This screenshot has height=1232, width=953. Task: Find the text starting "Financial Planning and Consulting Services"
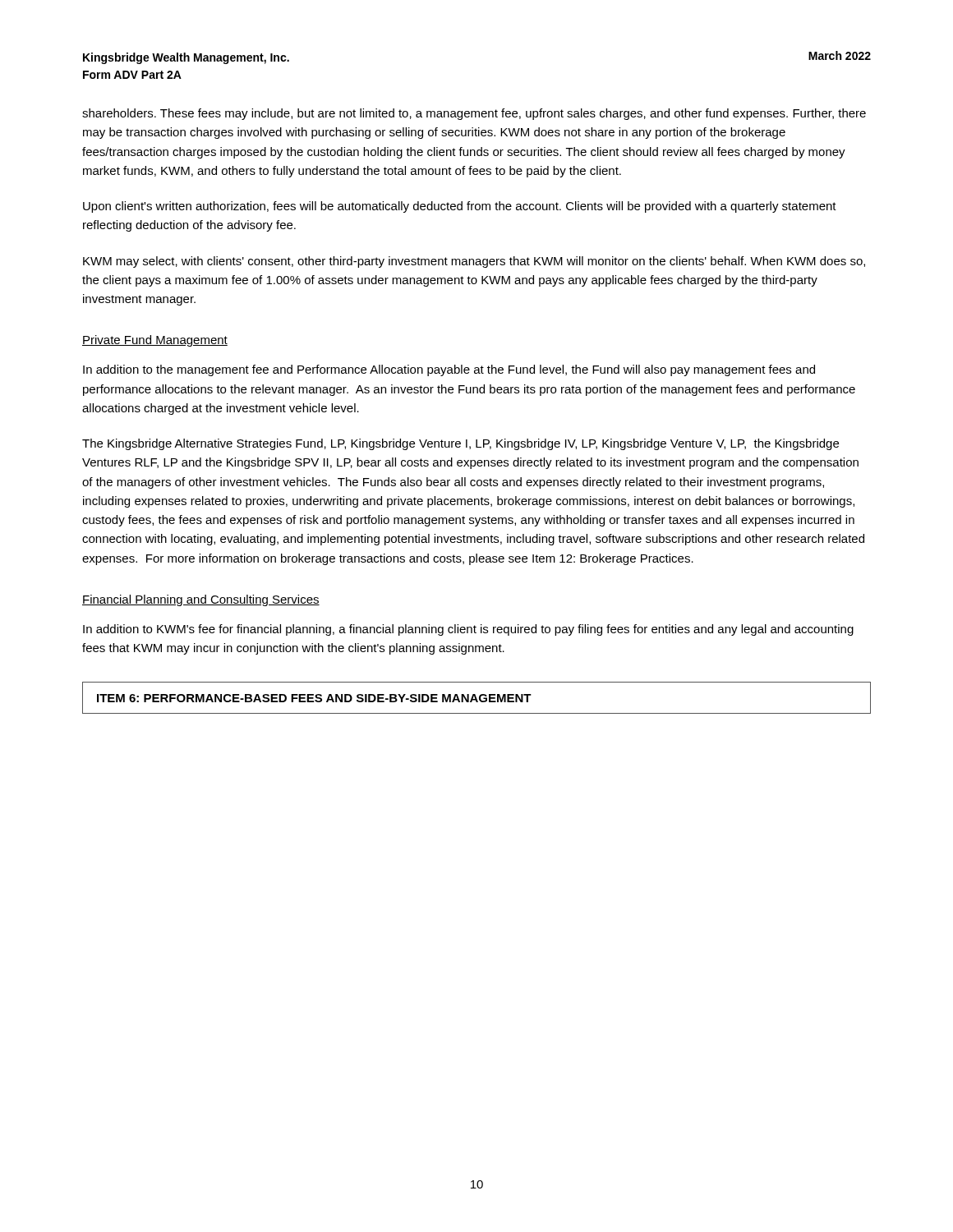201,599
